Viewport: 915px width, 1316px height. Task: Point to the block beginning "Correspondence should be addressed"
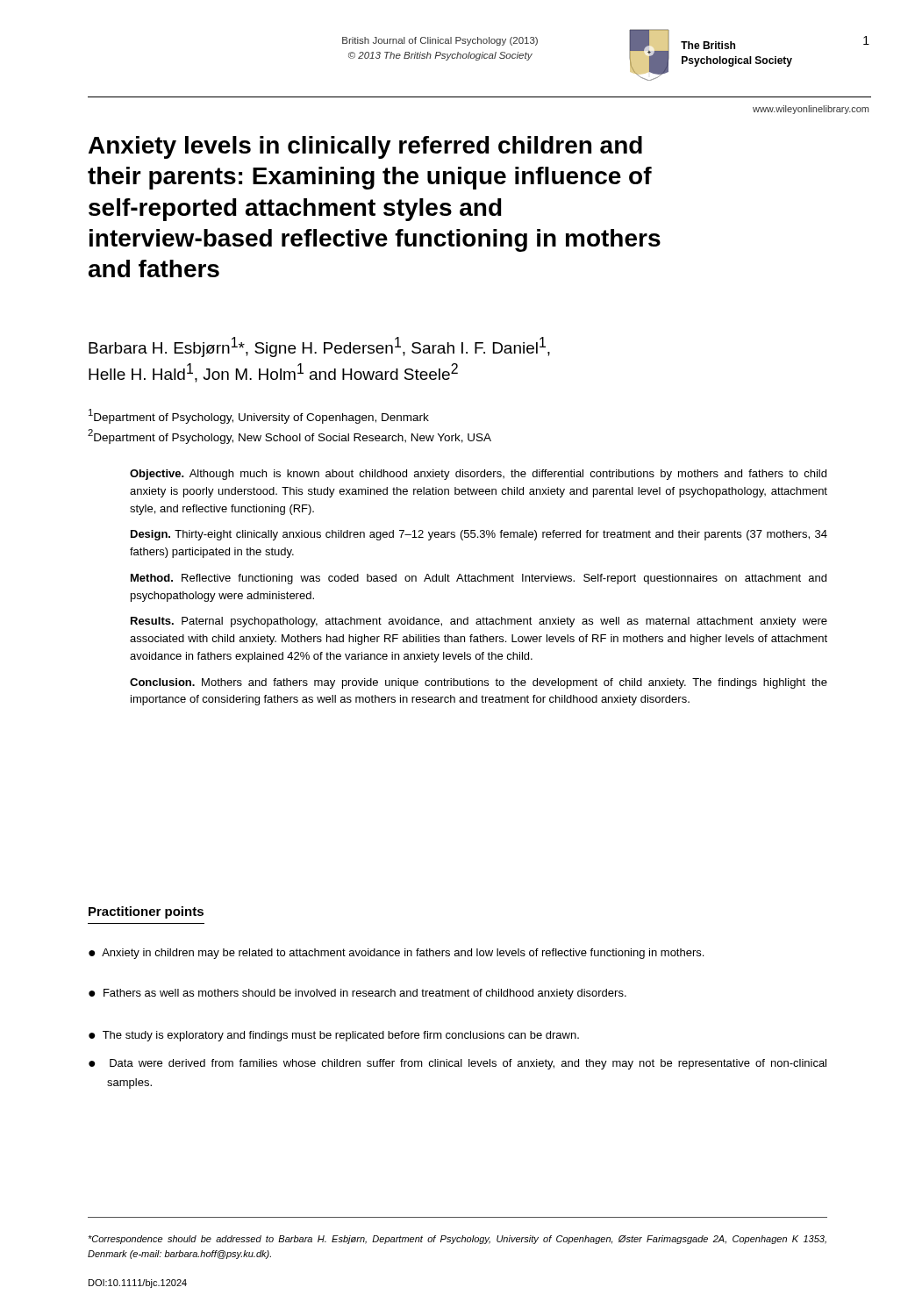click(x=458, y=1246)
